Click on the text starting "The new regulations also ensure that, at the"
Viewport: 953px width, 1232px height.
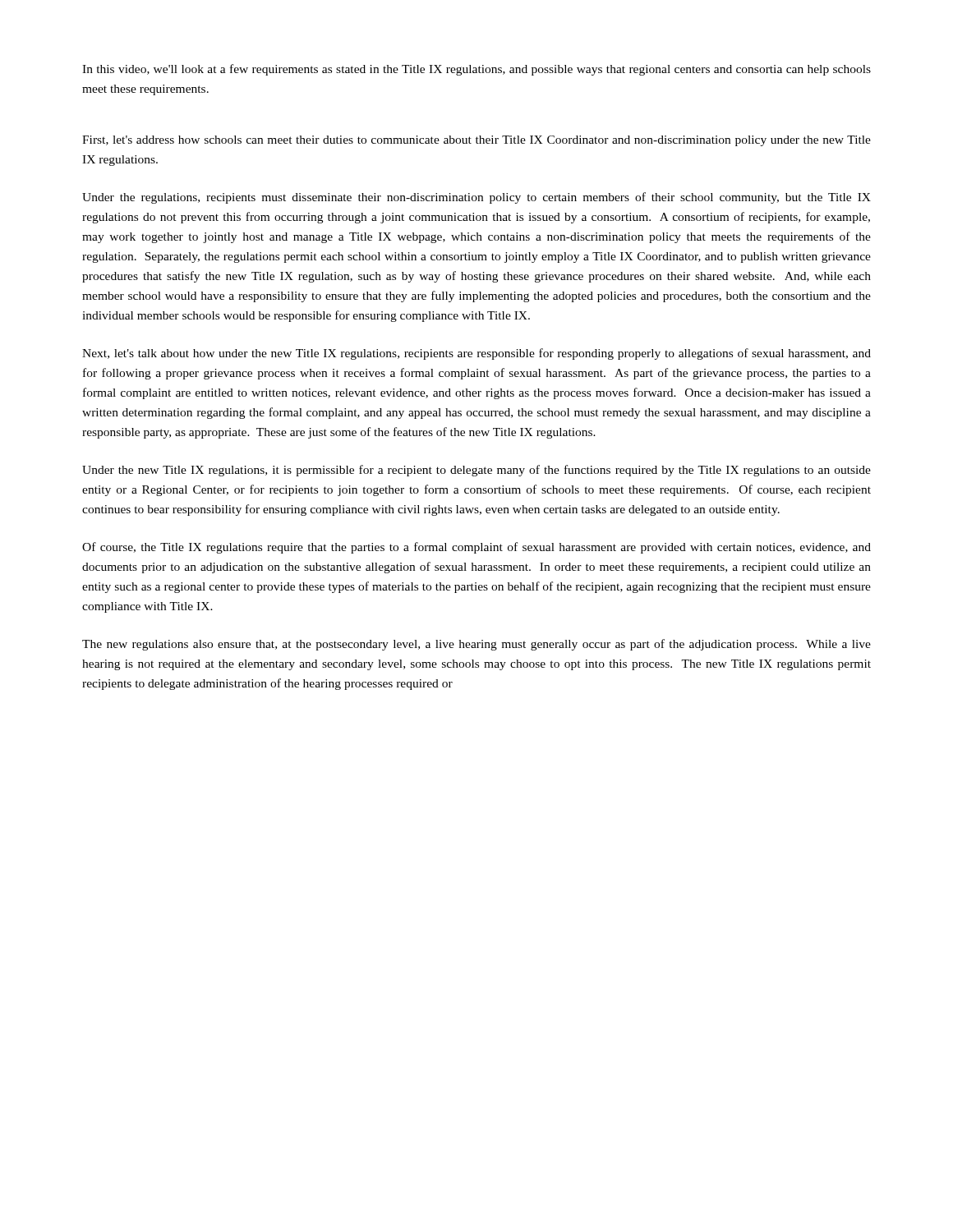click(476, 664)
